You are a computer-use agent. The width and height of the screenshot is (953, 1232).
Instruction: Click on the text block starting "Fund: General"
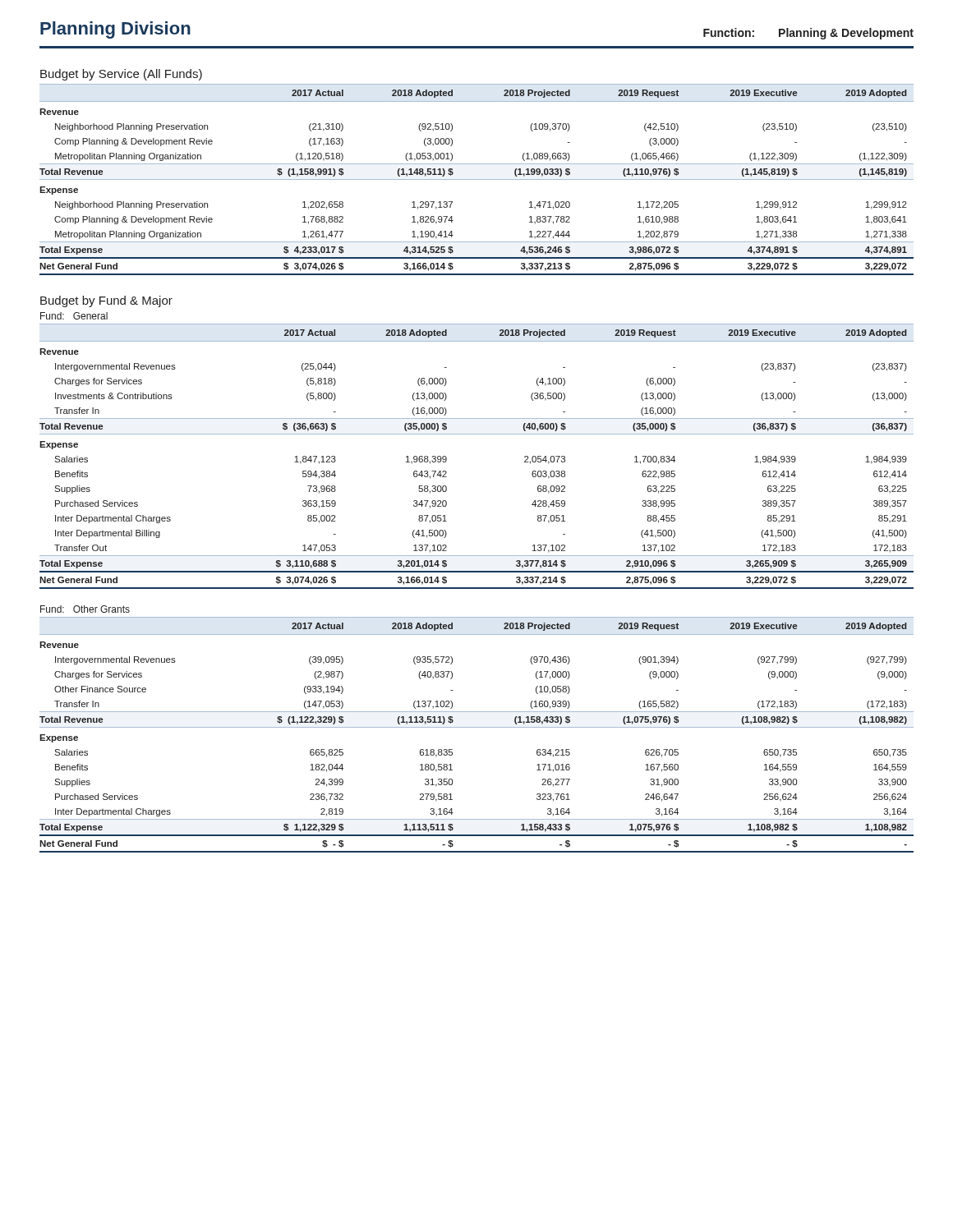[74, 316]
